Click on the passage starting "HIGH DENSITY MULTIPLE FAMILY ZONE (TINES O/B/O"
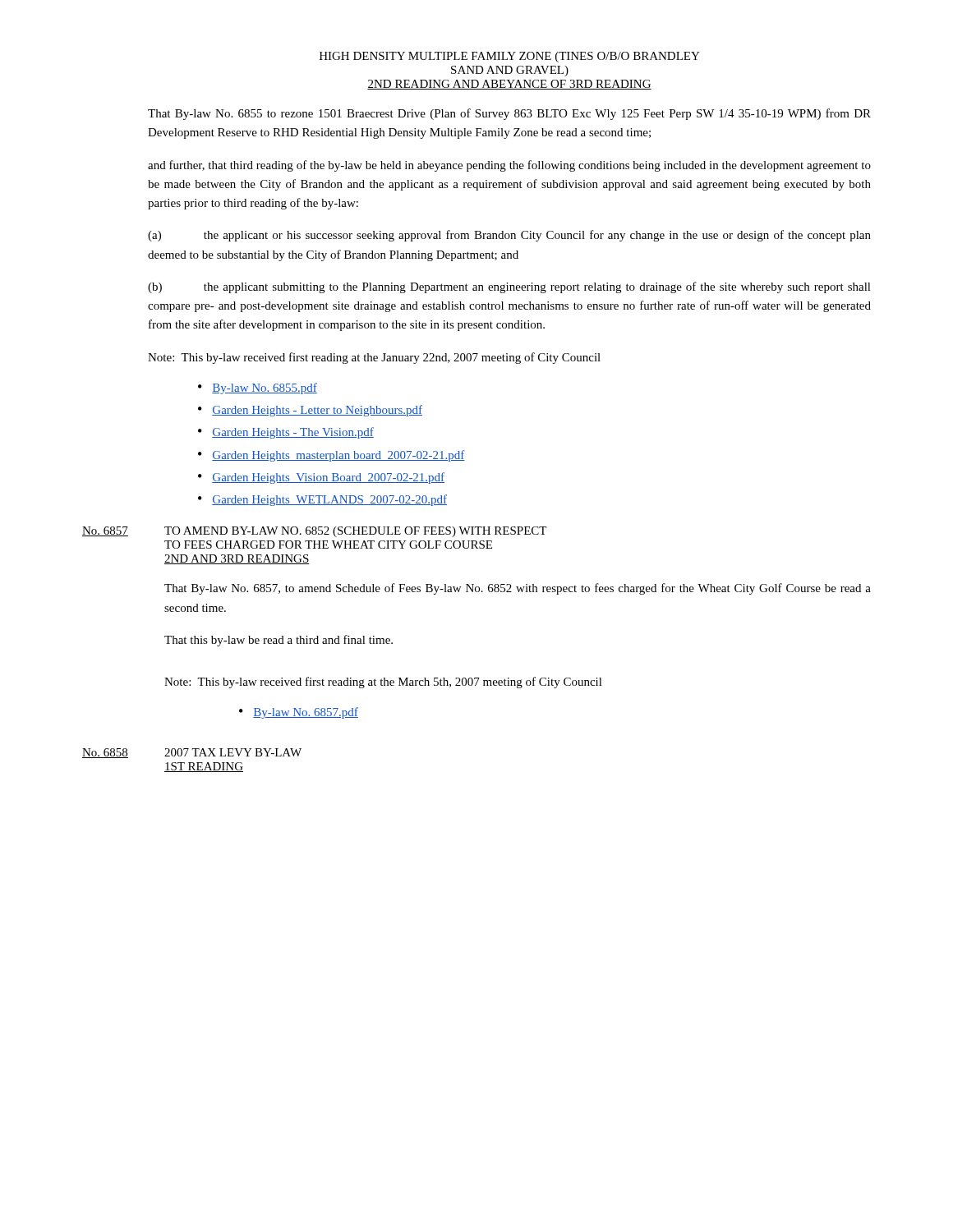Viewport: 953px width, 1232px height. click(x=509, y=70)
